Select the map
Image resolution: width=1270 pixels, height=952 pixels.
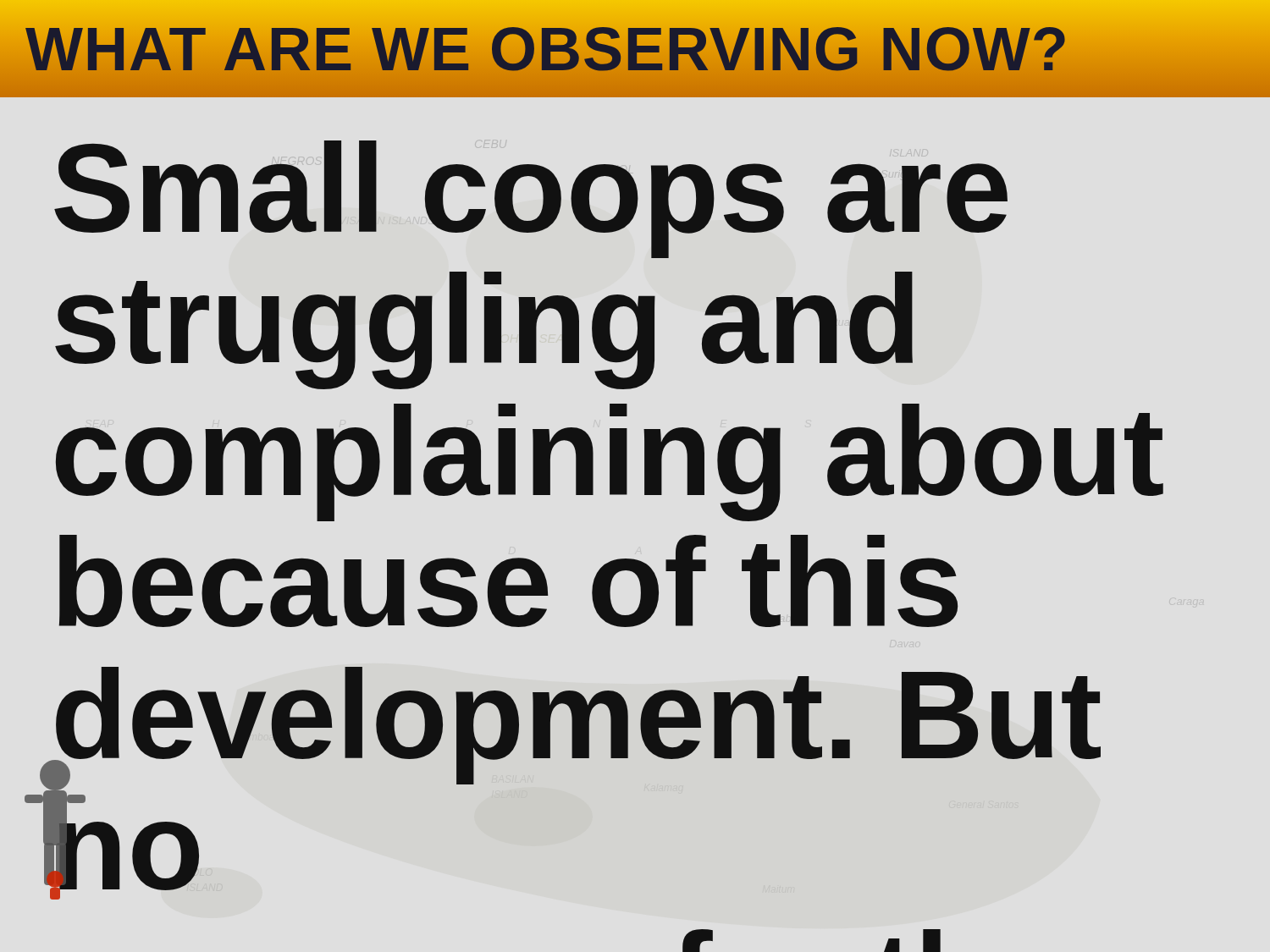(635, 525)
